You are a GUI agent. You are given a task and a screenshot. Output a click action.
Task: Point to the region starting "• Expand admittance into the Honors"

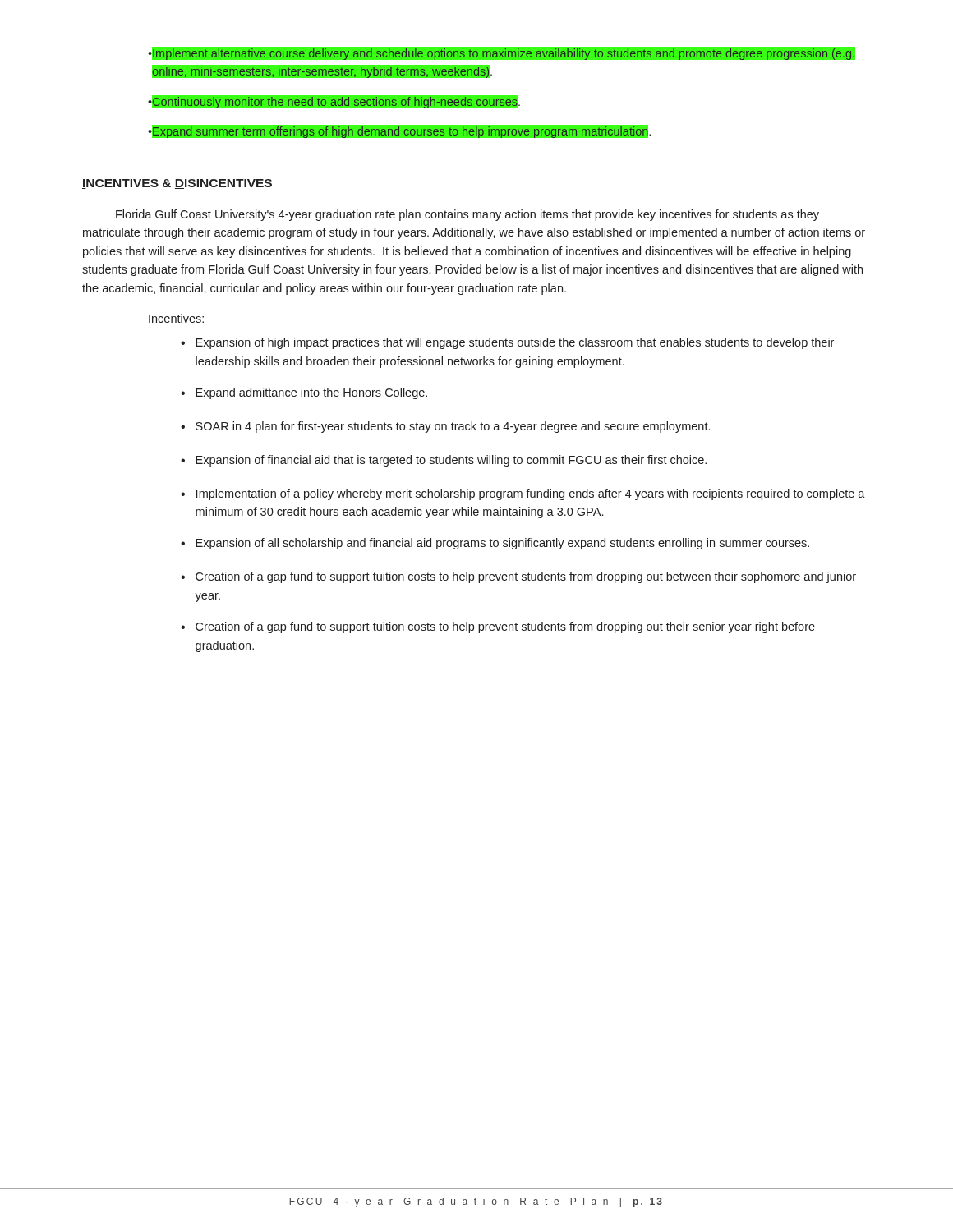[305, 394]
